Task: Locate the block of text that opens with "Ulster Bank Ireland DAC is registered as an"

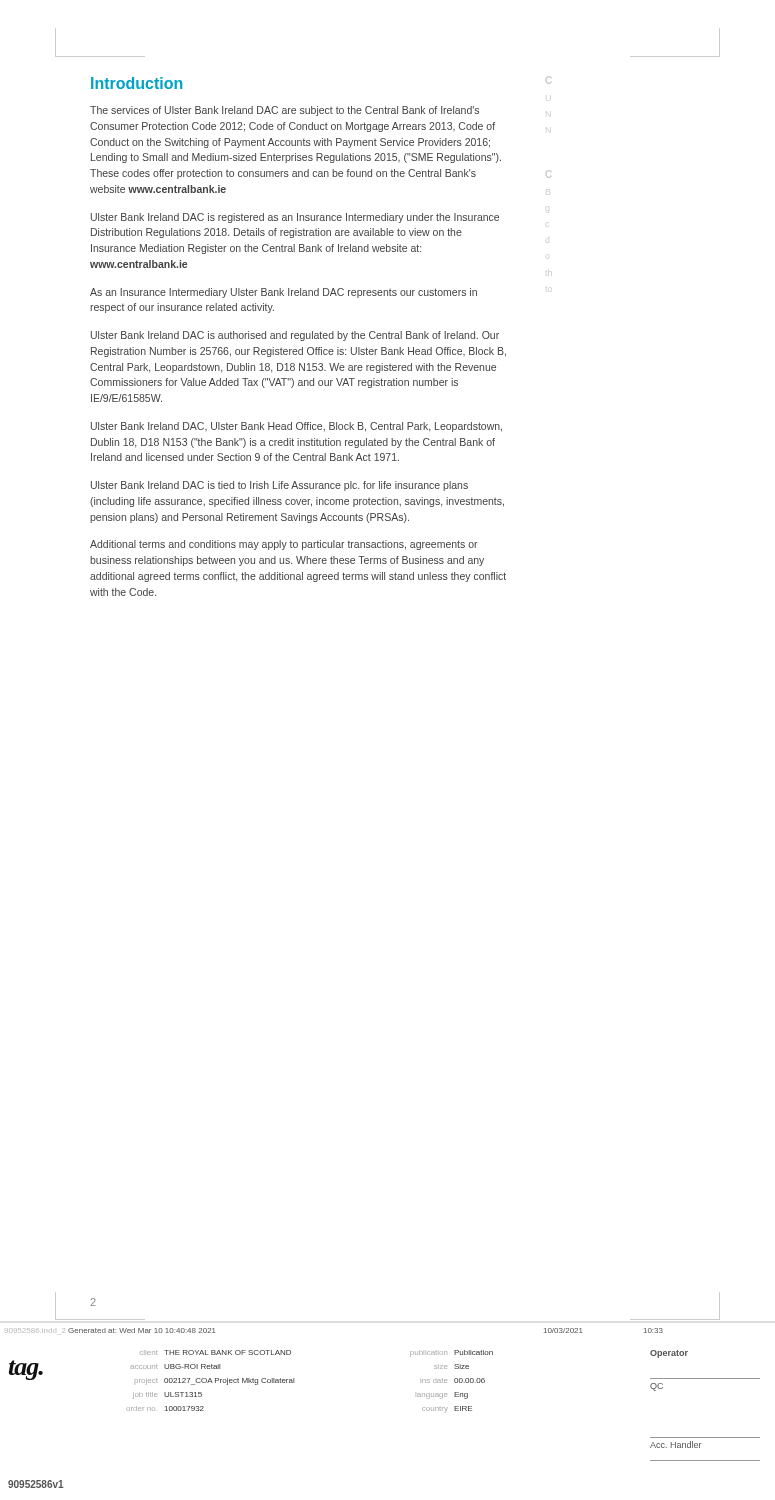Action: (295, 240)
